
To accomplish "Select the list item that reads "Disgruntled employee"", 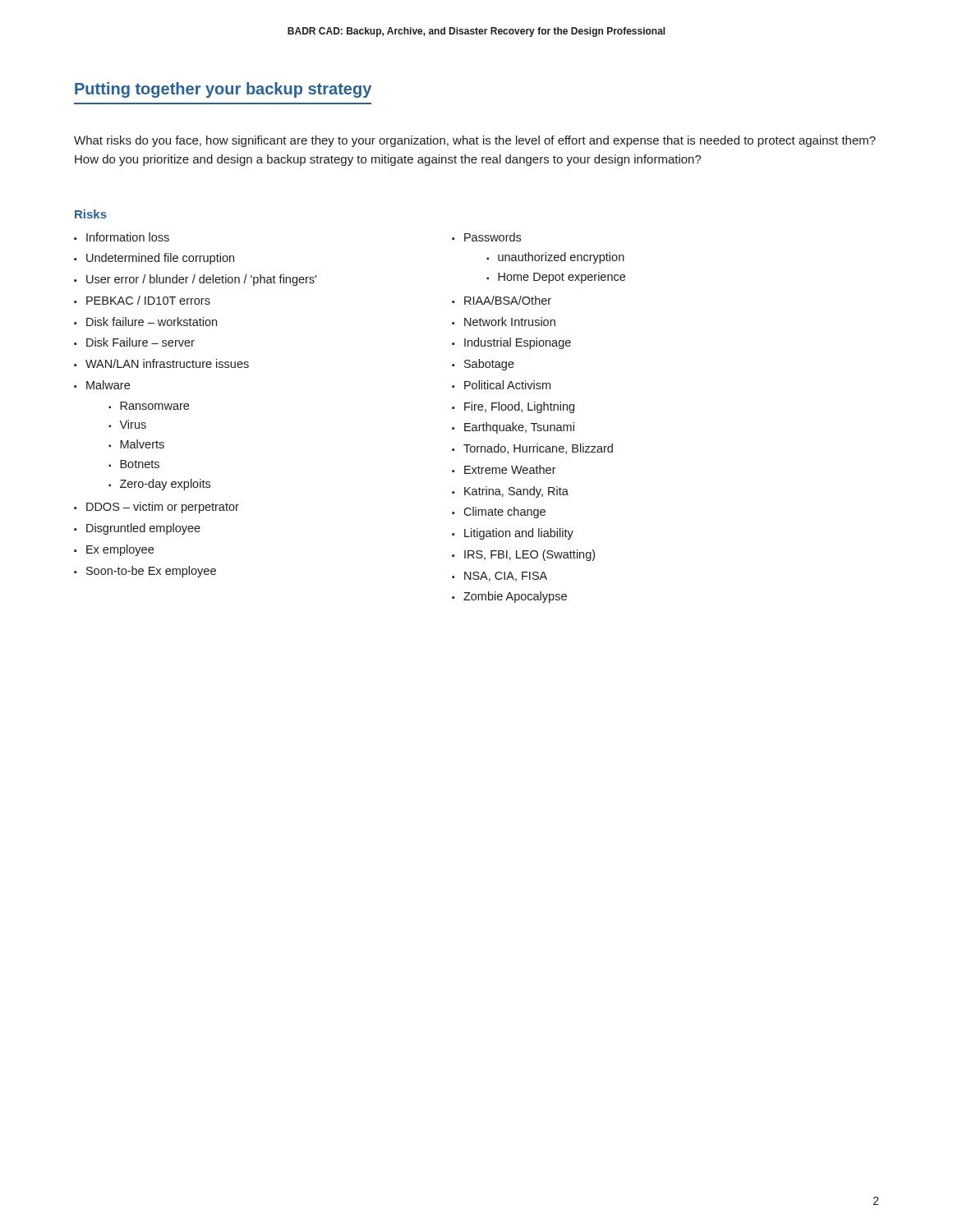I will click(143, 529).
